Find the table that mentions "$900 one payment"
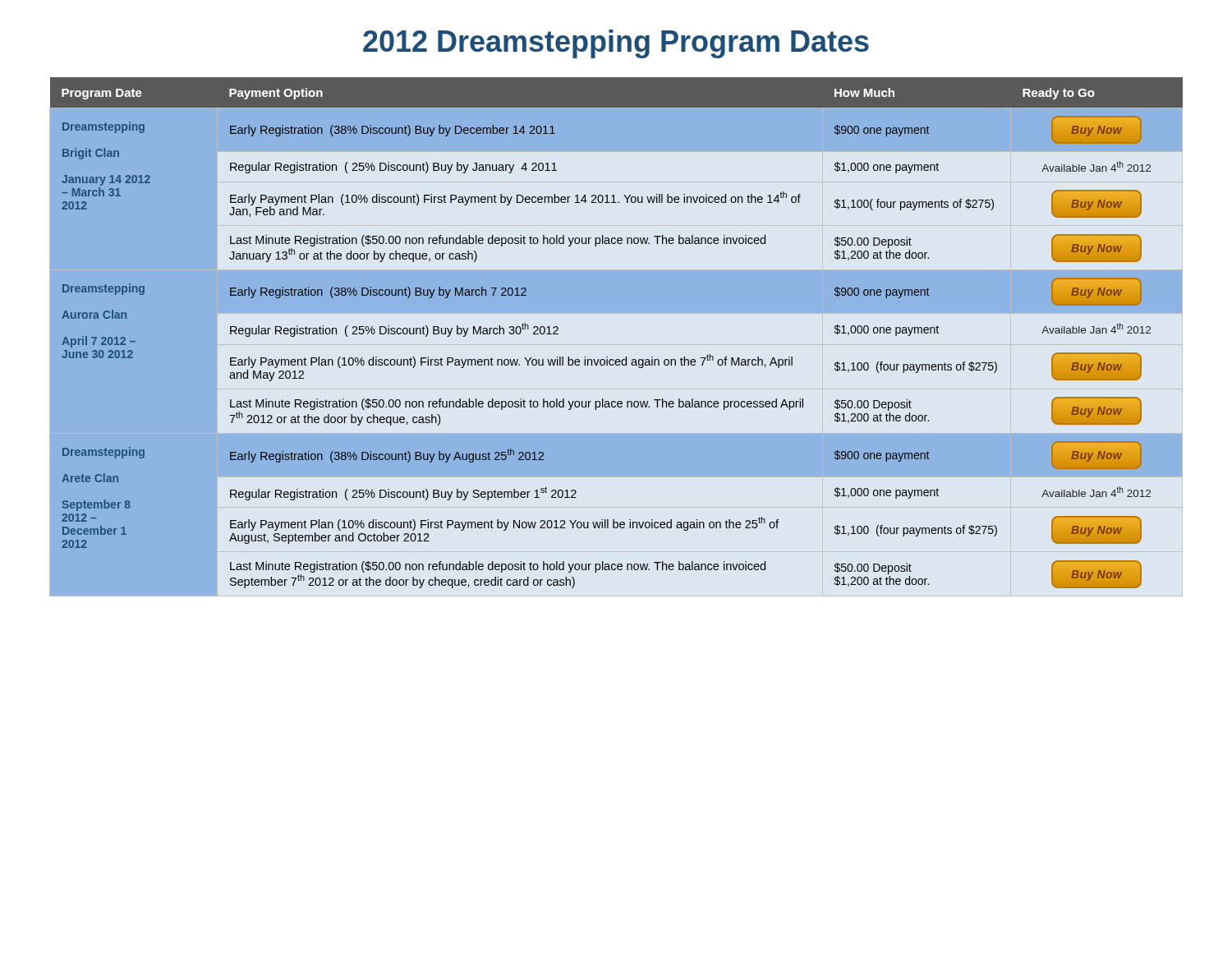 616,337
